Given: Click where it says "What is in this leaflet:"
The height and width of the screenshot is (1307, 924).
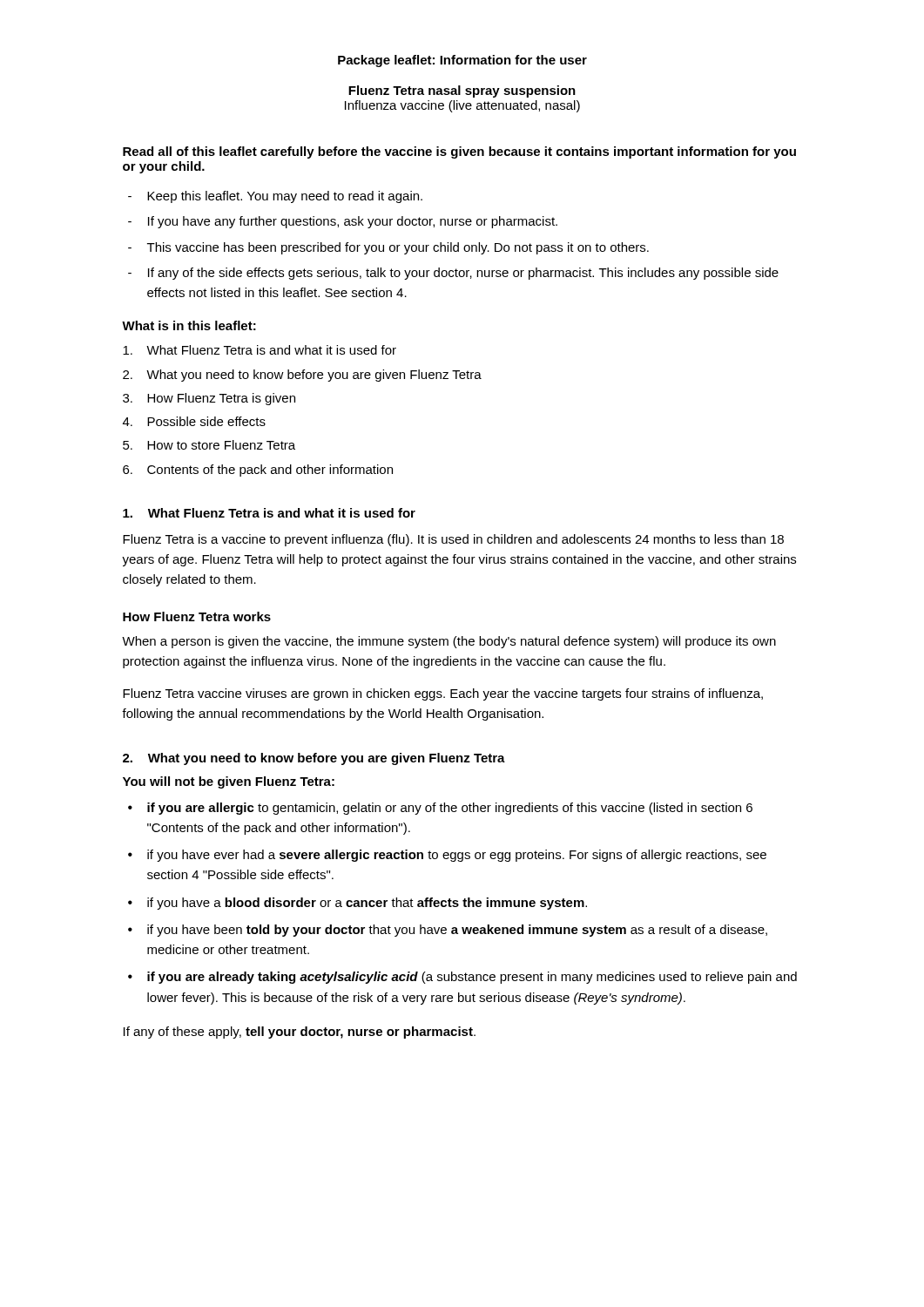Looking at the screenshot, I should pyautogui.click(x=189, y=326).
